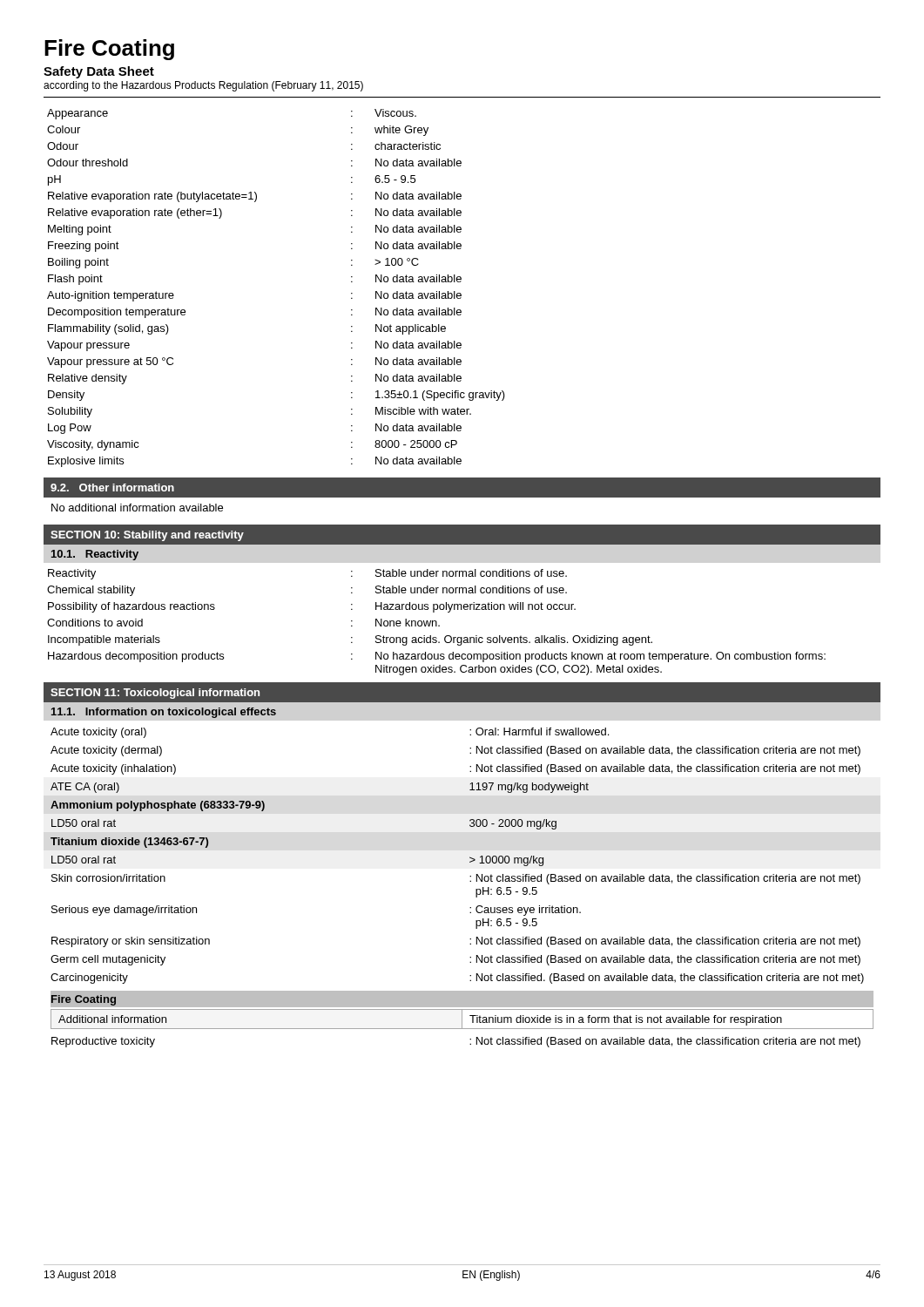
Task: Locate the table with the text "Hazardous decomposition products"
Action: (x=462, y=621)
